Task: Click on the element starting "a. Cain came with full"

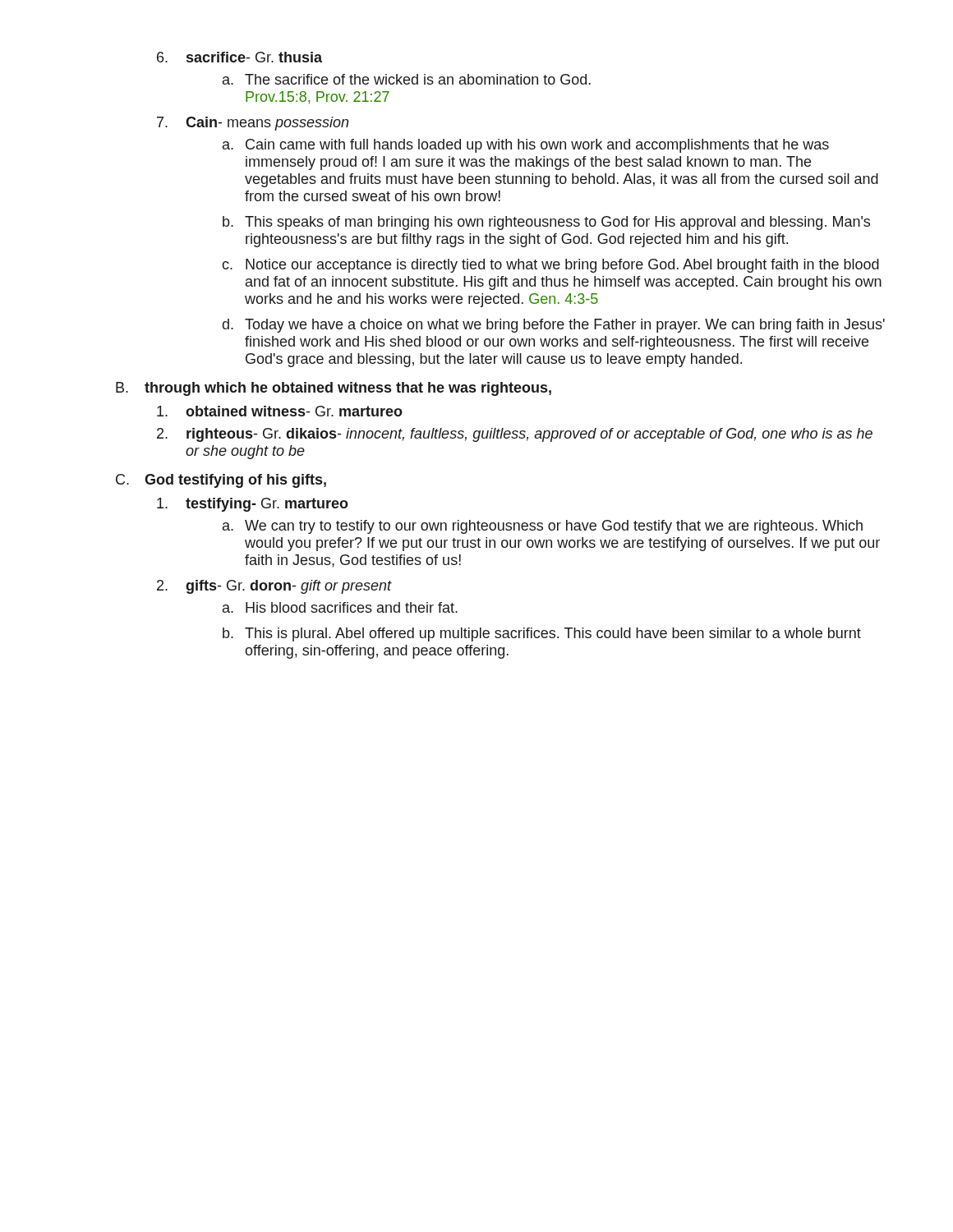Action: 555,171
